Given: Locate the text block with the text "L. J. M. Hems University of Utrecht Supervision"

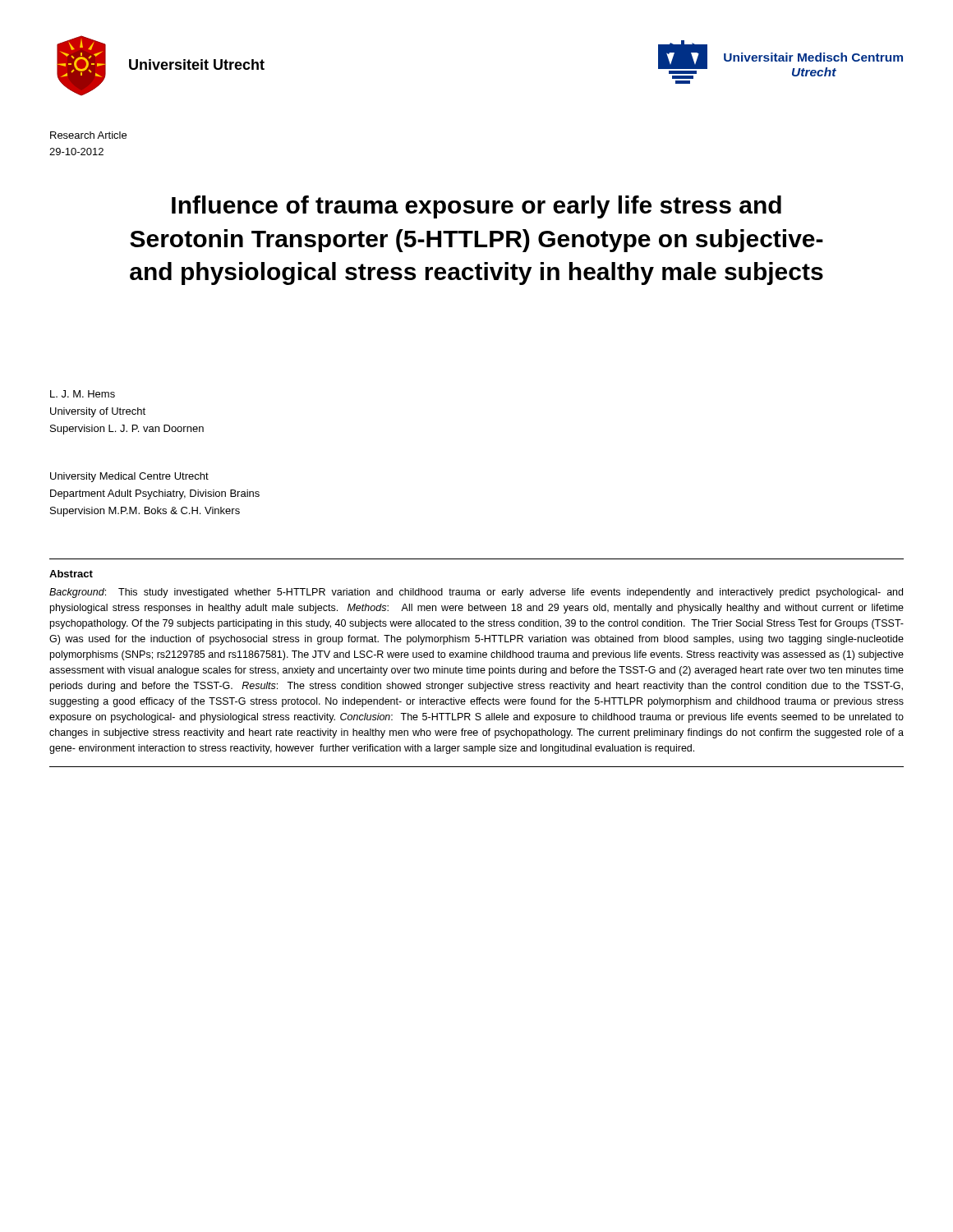Looking at the screenshot, I should click(127, 412).
